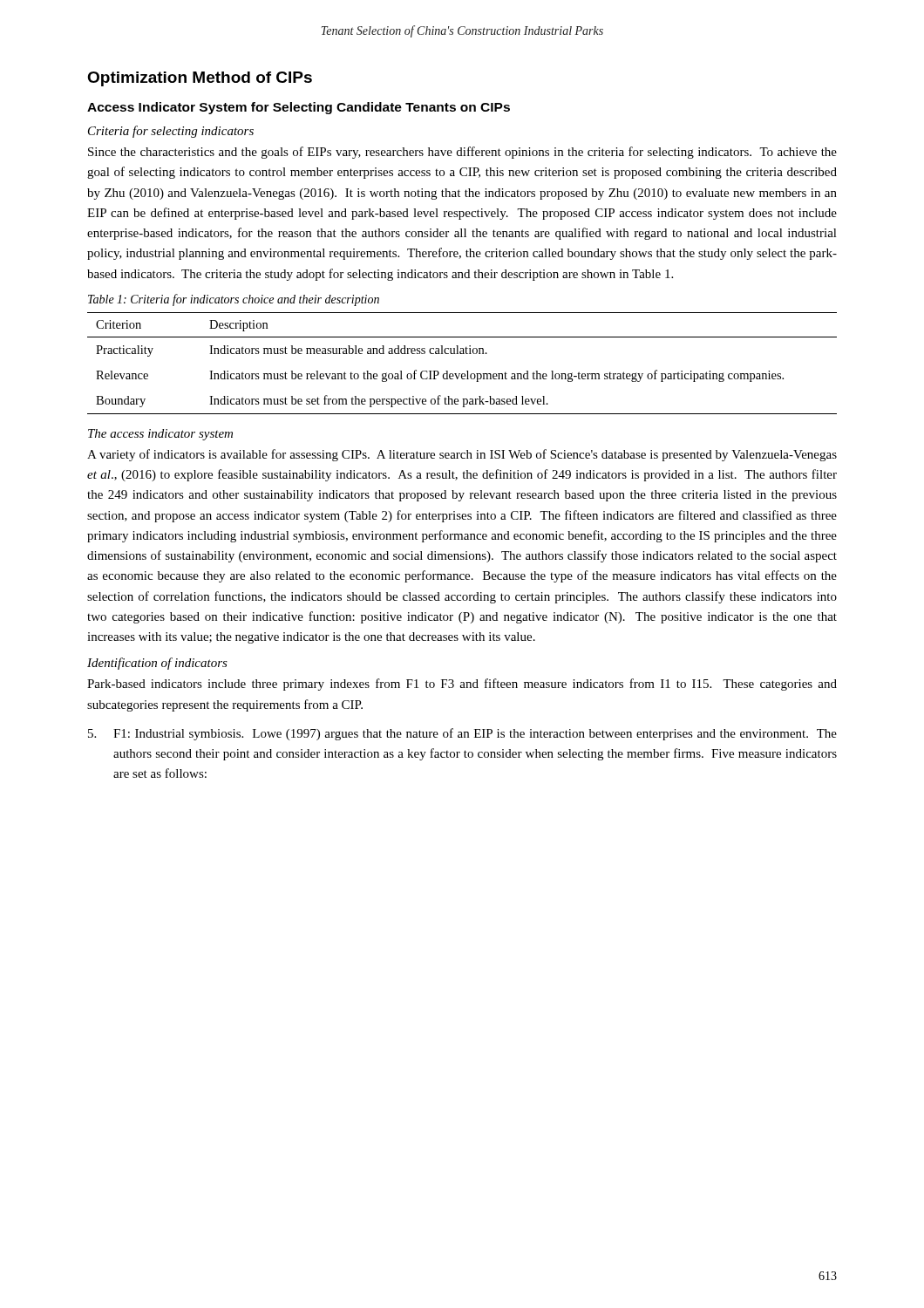Click on the region starting "Access Indicator System for Selecting Candidate Tenants on"
The width and height of the screenshot is (924, 1308).
462,107
